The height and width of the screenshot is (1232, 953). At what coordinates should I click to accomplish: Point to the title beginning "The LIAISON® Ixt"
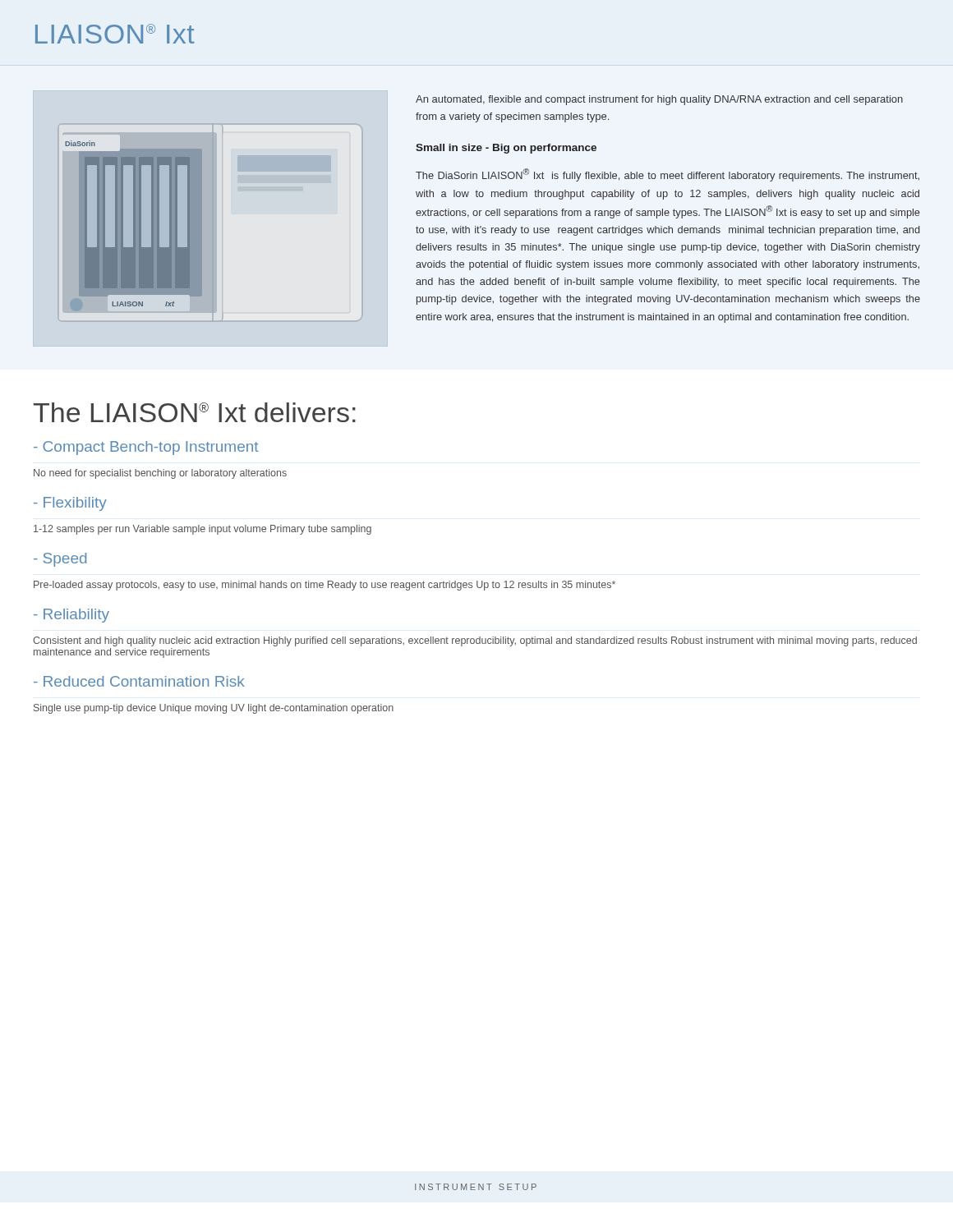195,412
